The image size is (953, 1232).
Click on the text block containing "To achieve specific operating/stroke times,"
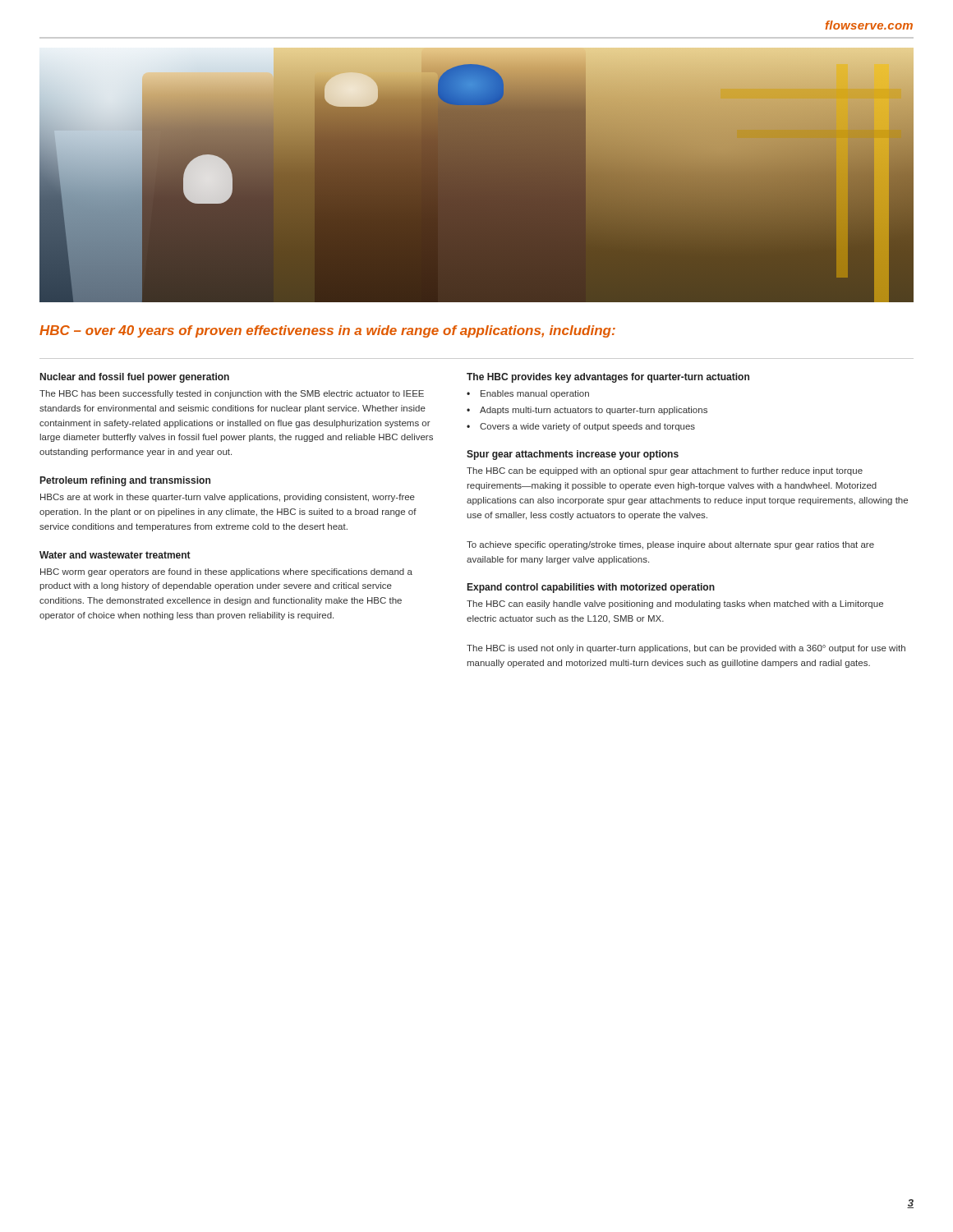[x=670, y=552]
